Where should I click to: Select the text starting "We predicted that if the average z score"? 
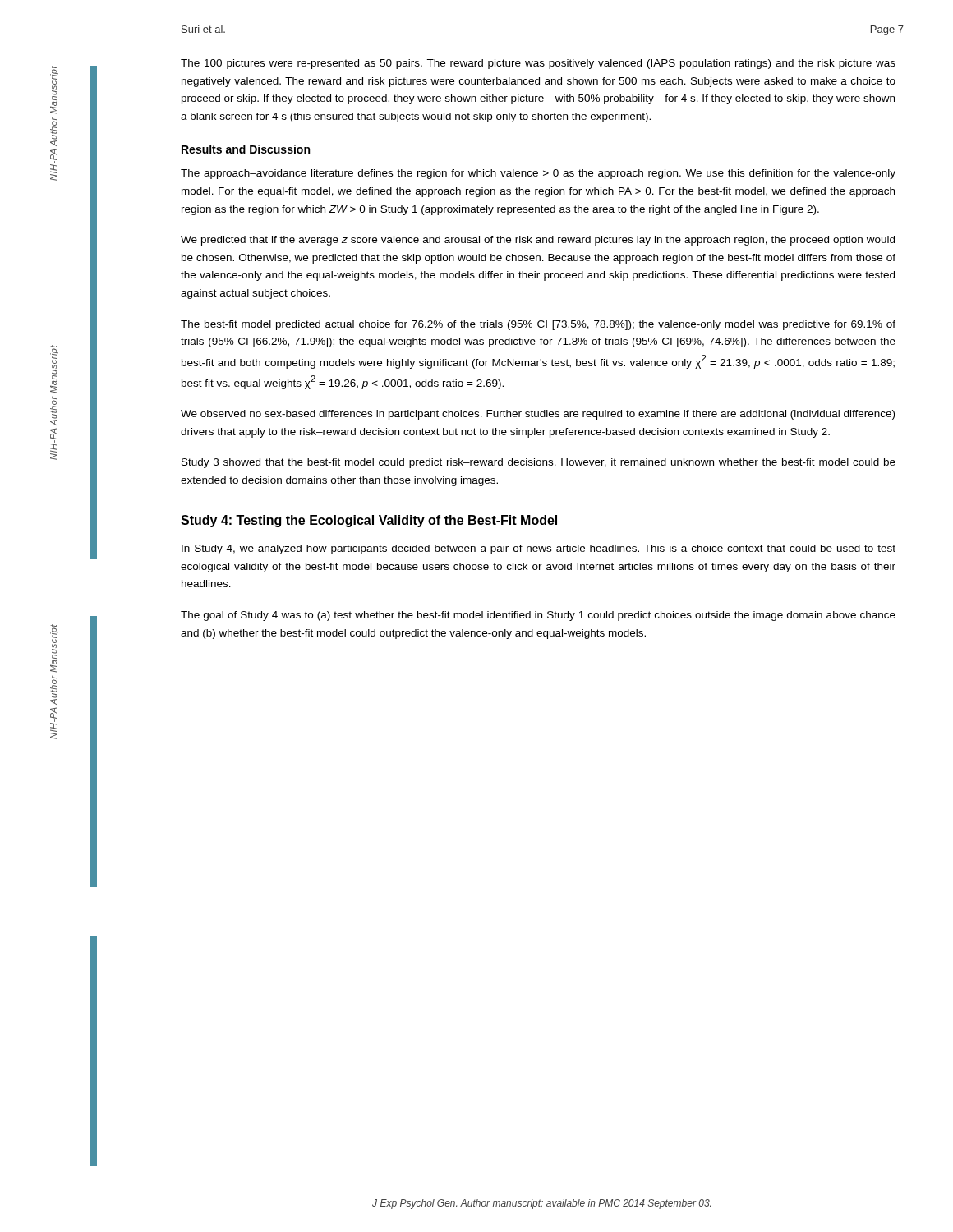coord(538,266)
